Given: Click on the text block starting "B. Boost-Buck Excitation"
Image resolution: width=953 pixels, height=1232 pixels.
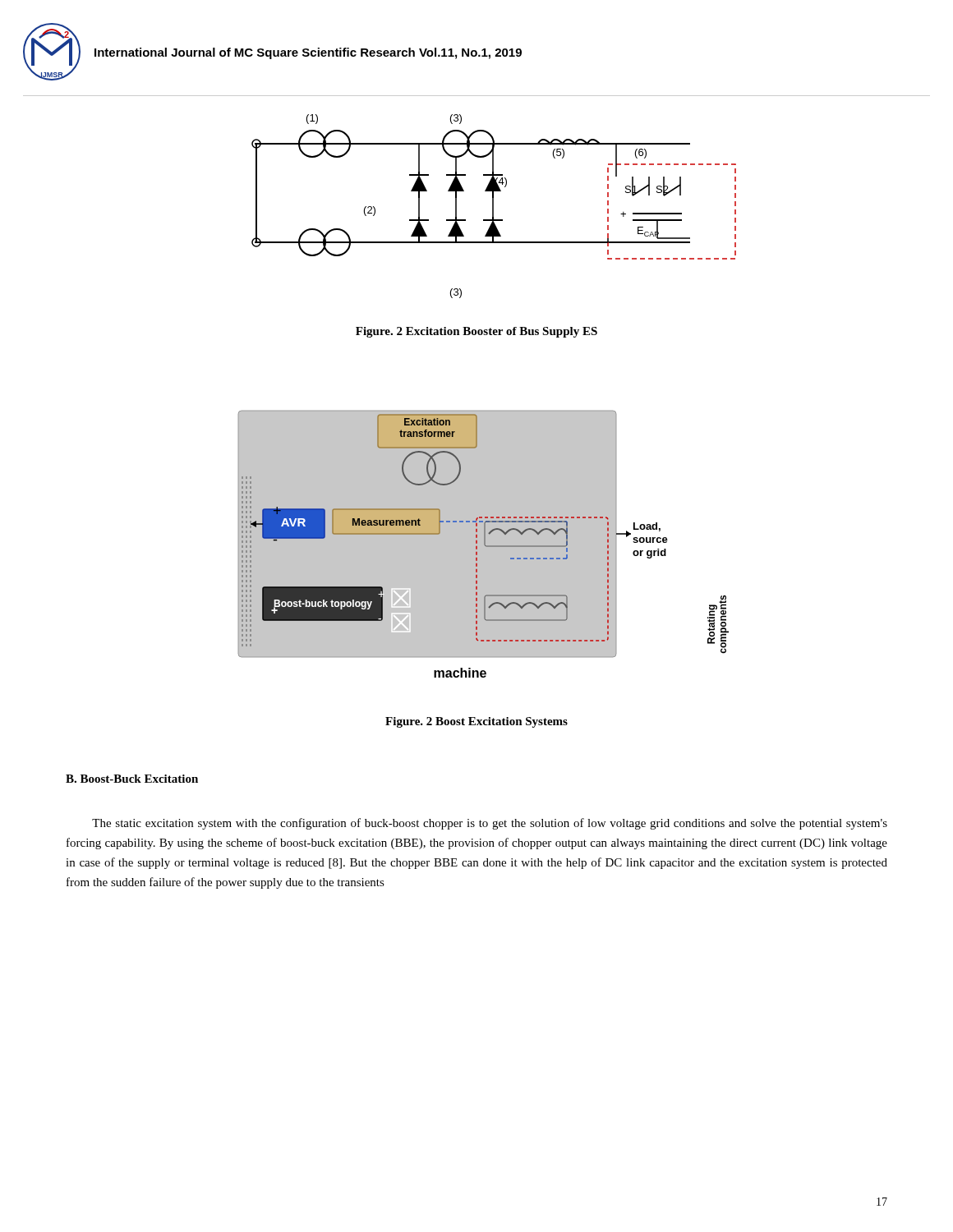Looking at the screenshot, I should coord(132,779).
